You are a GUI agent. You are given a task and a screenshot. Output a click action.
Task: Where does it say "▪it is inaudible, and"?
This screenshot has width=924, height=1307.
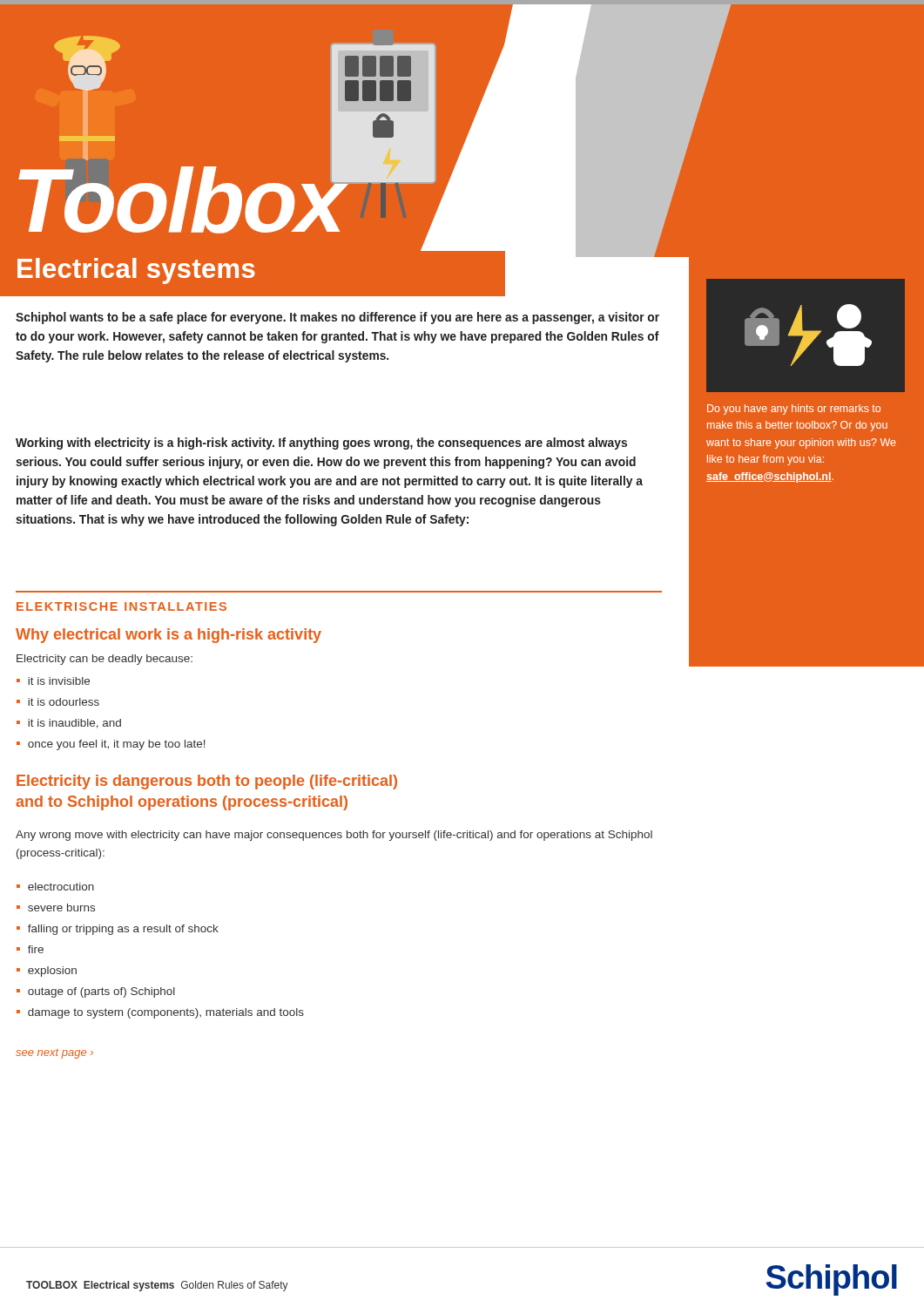click(69, 722)
